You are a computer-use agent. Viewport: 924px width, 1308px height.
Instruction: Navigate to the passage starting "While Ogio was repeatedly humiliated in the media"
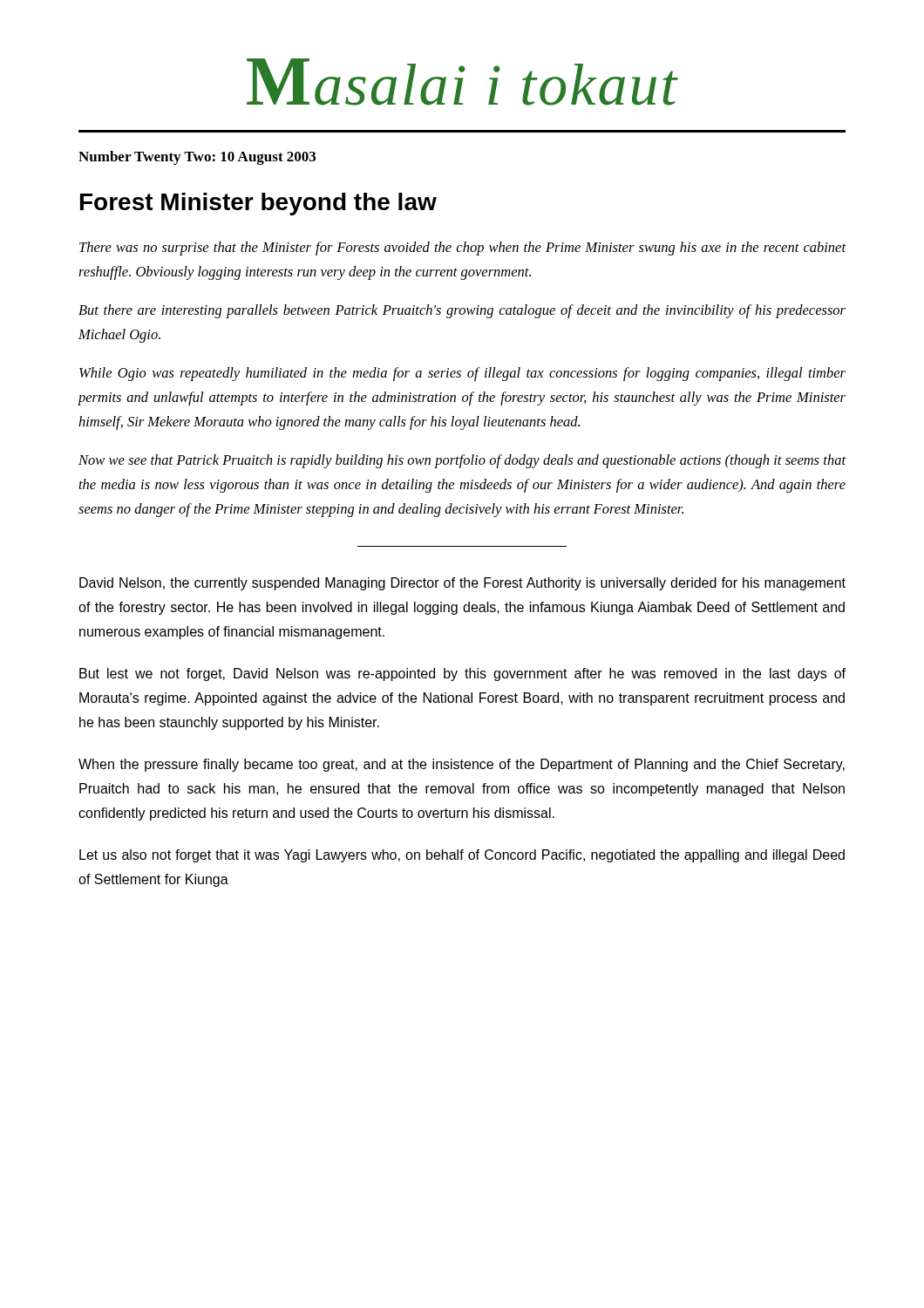(x=462, y=397)
